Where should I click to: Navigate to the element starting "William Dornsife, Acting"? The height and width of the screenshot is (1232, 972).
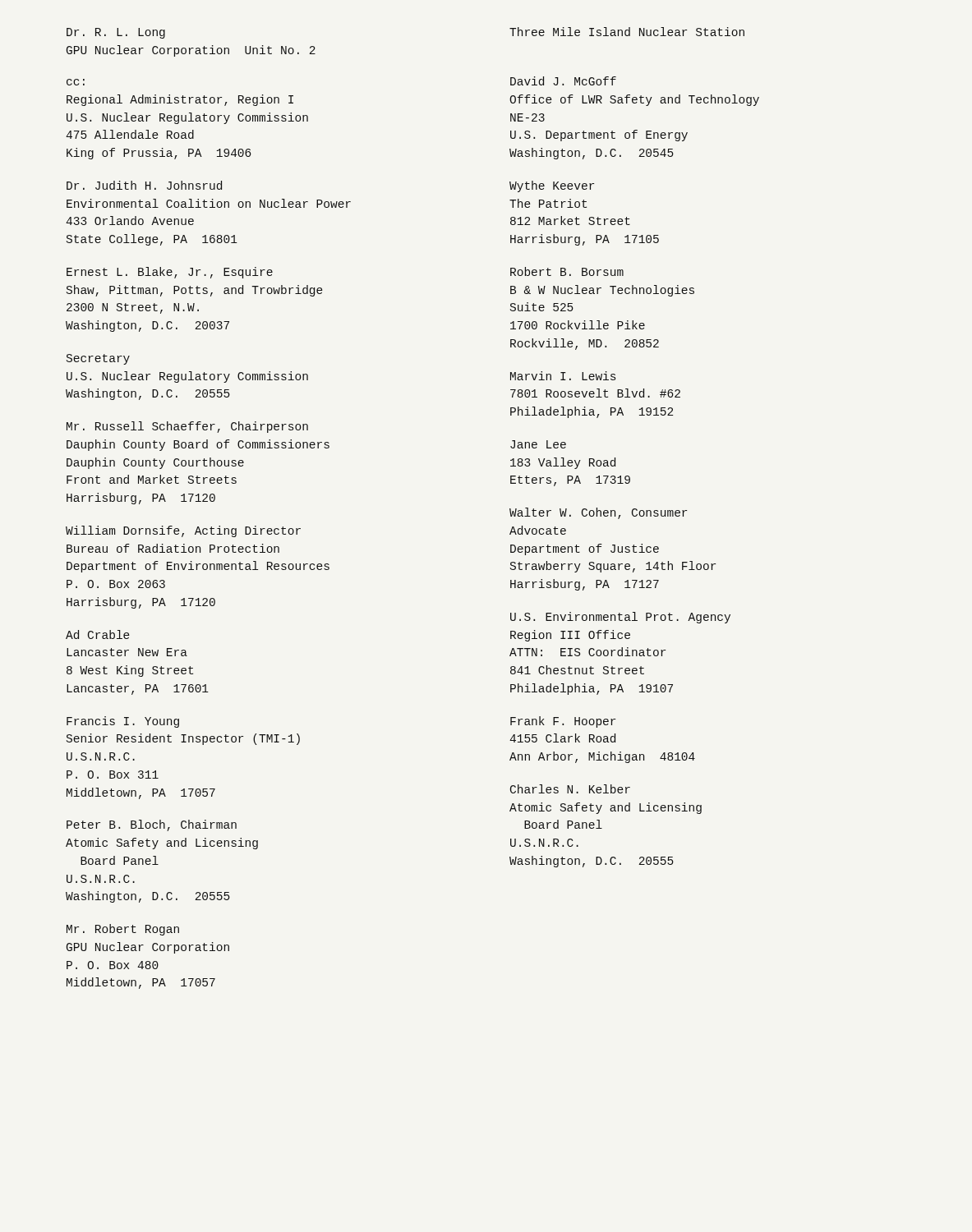pyautogui.click(x=198, y=567)
